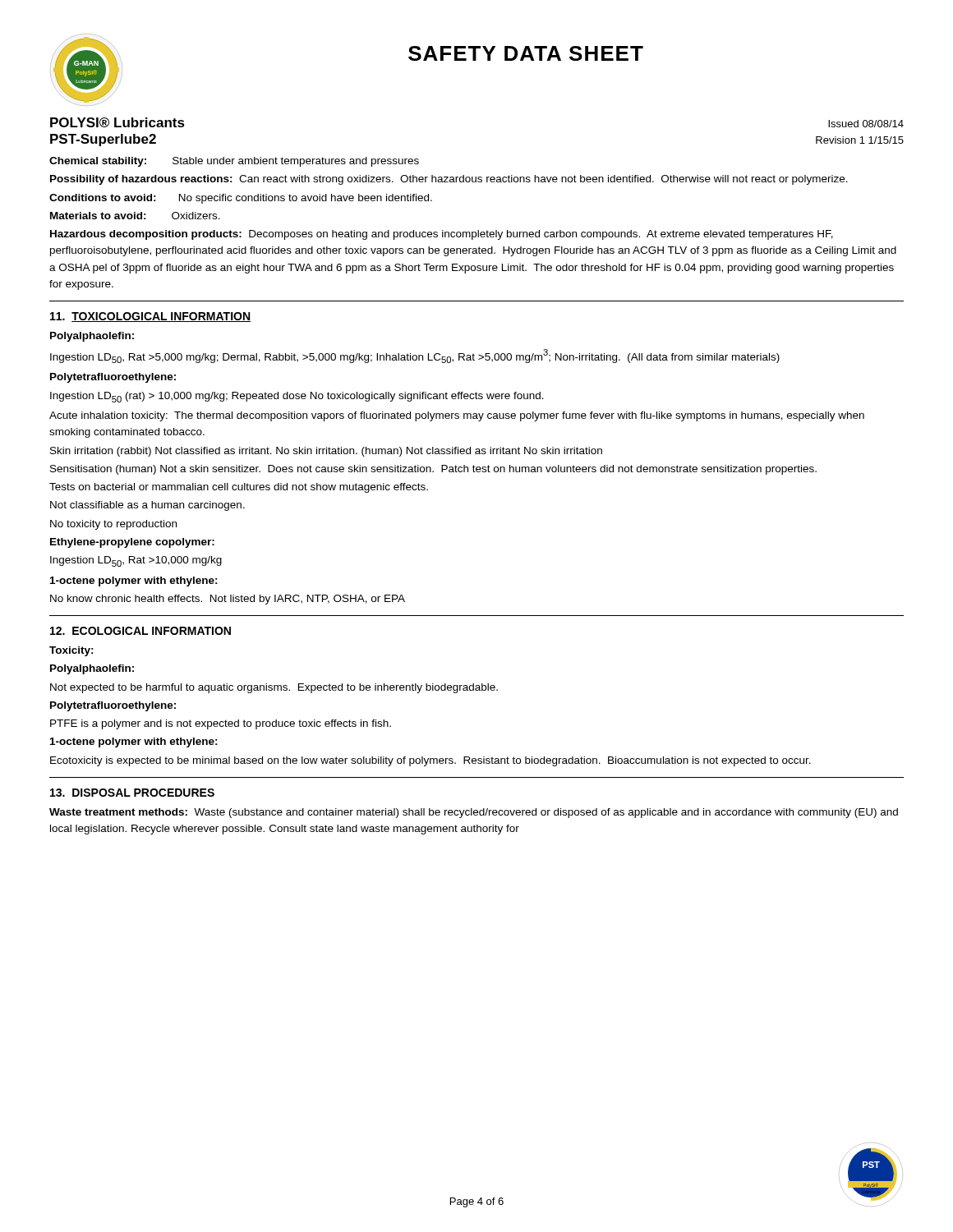Point to "12. ECOLOGICAL INFORMATION"

click(140, 631)
